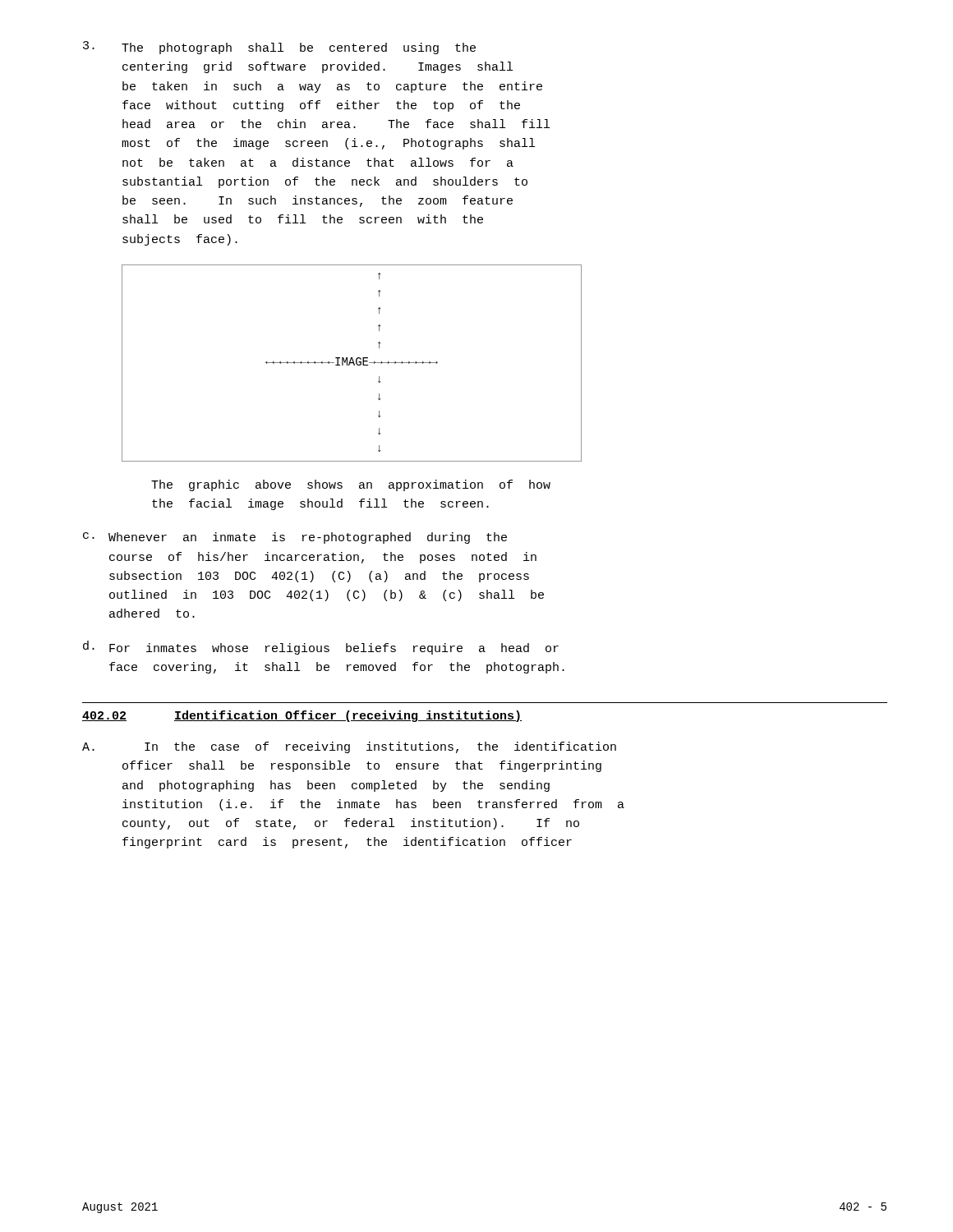
Task: Click the section header that begins "402.02 Identification Officer"
Action: tap(302, 717)
